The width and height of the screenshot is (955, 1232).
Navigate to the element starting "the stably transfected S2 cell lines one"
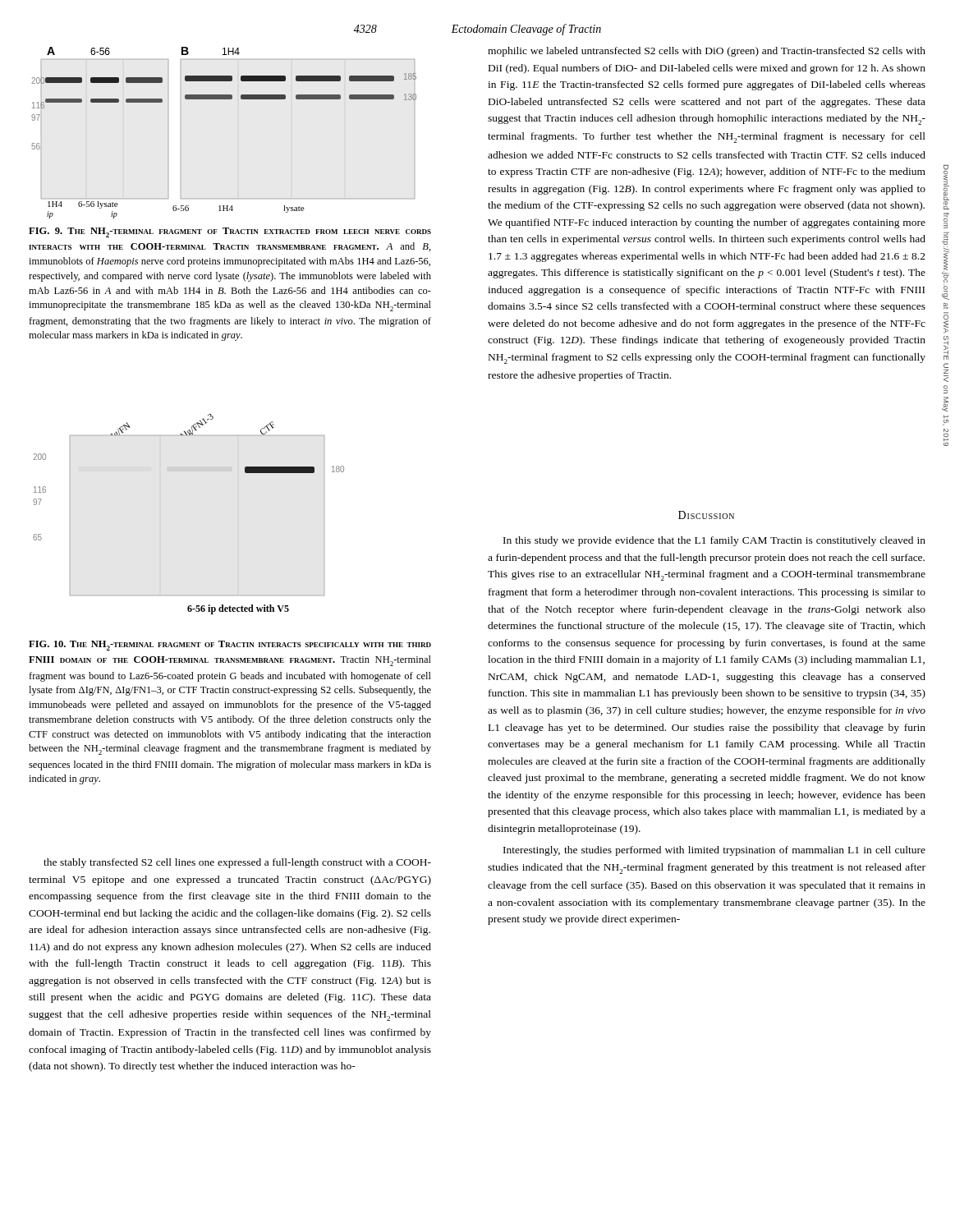click(230, 964)
